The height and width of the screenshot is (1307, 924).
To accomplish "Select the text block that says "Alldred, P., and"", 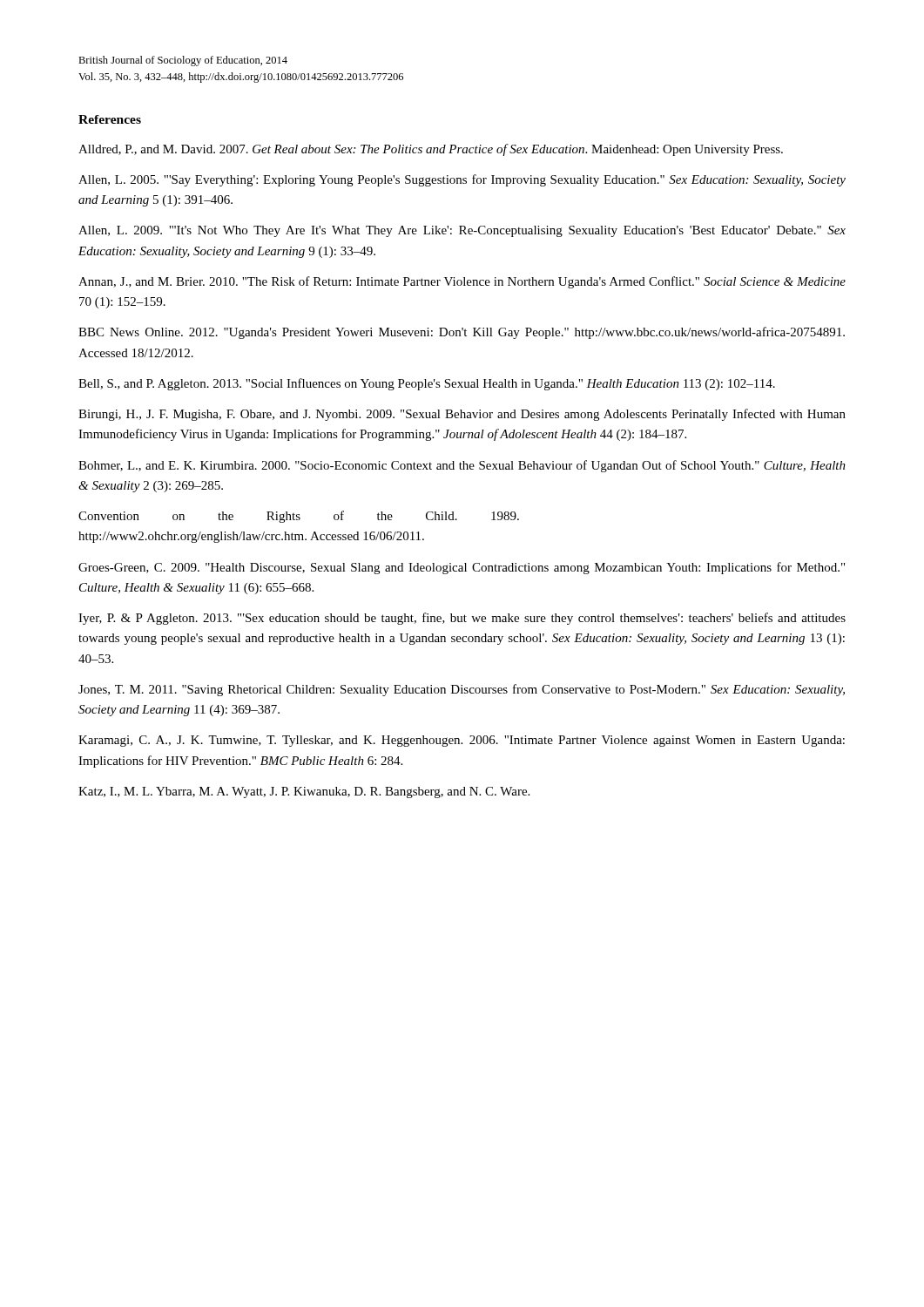I will [431, 149].
